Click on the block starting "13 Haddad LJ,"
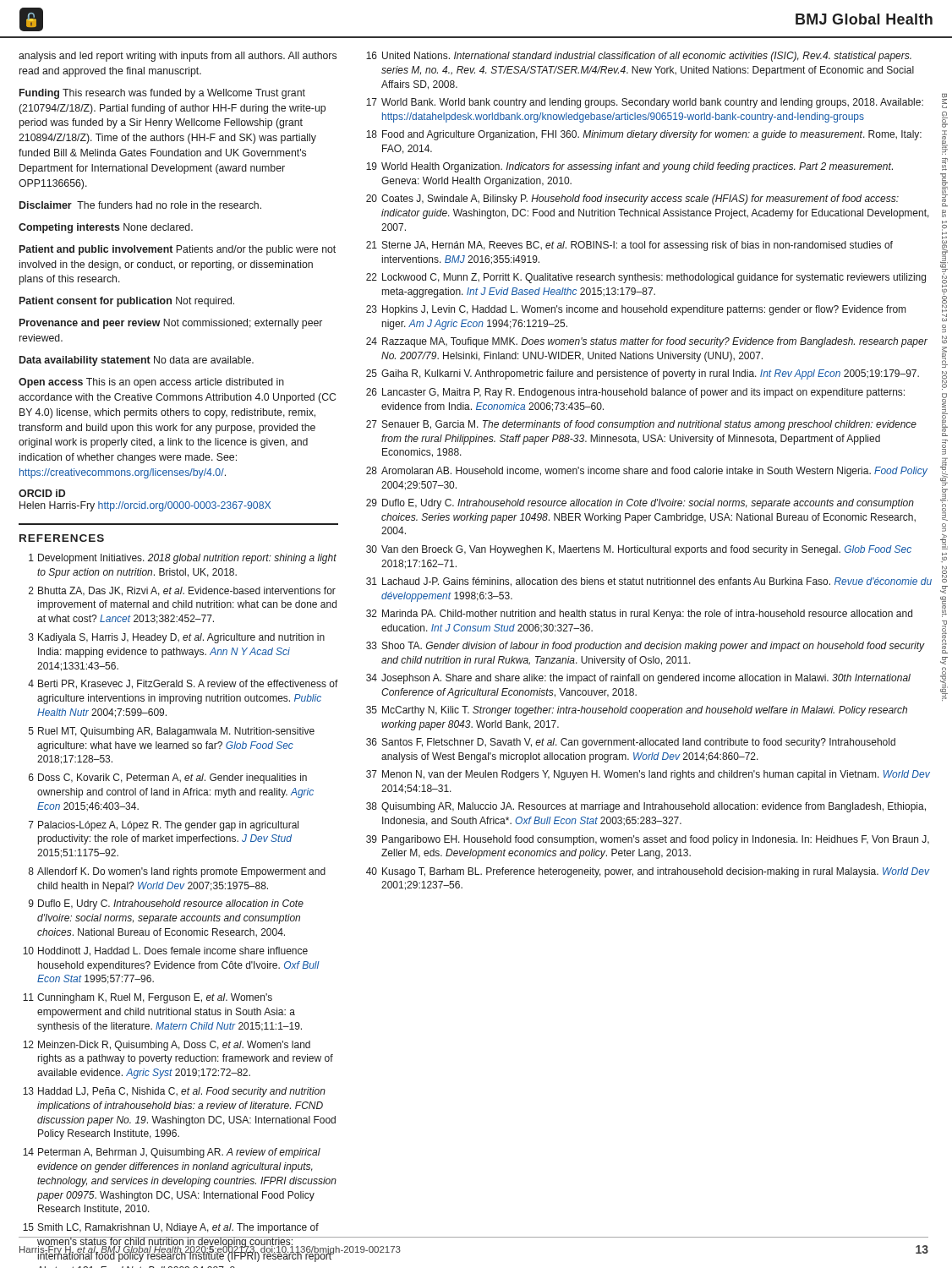952x1268 pixels. 178,1113
